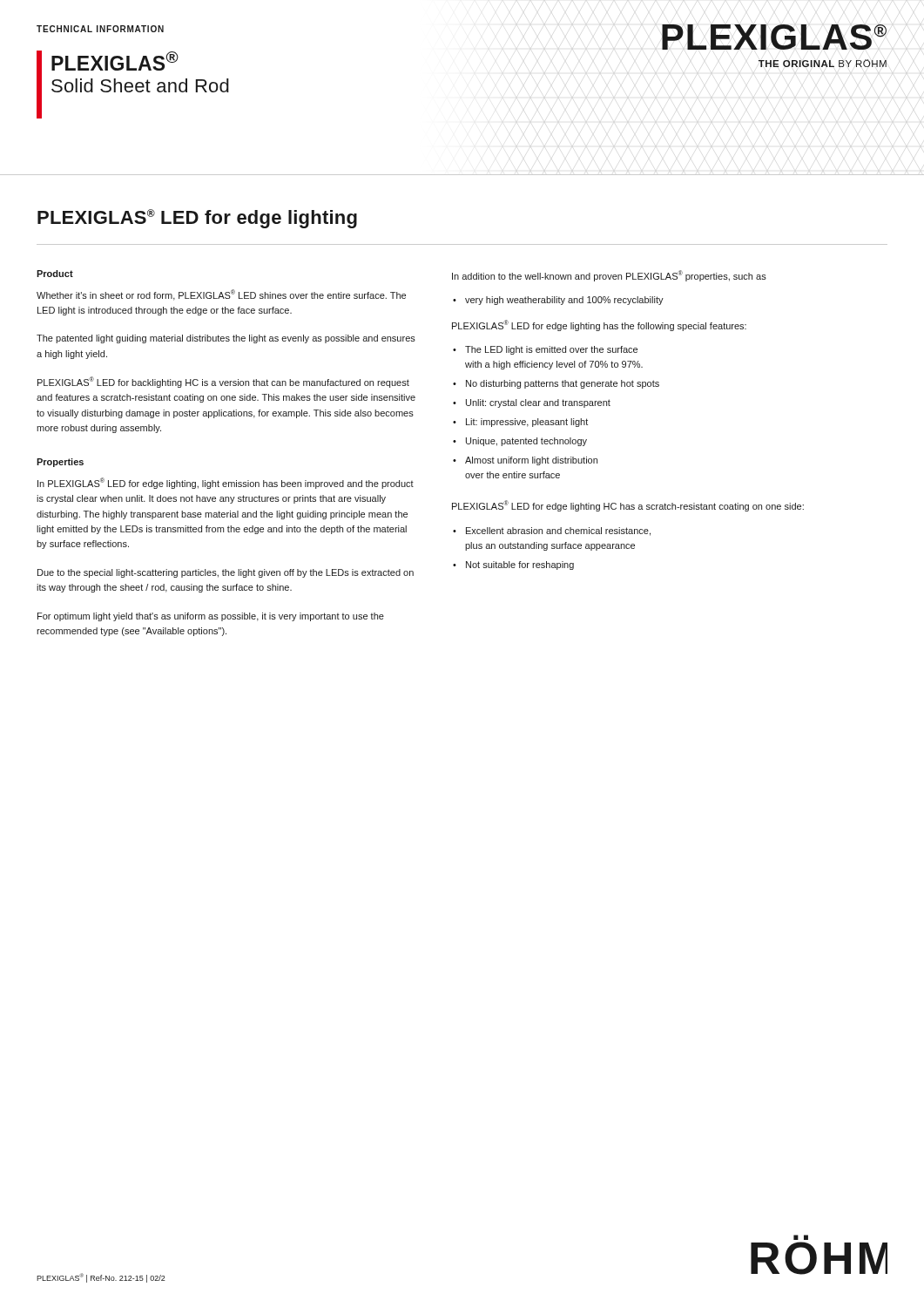Select the logo

point(818,1256)
